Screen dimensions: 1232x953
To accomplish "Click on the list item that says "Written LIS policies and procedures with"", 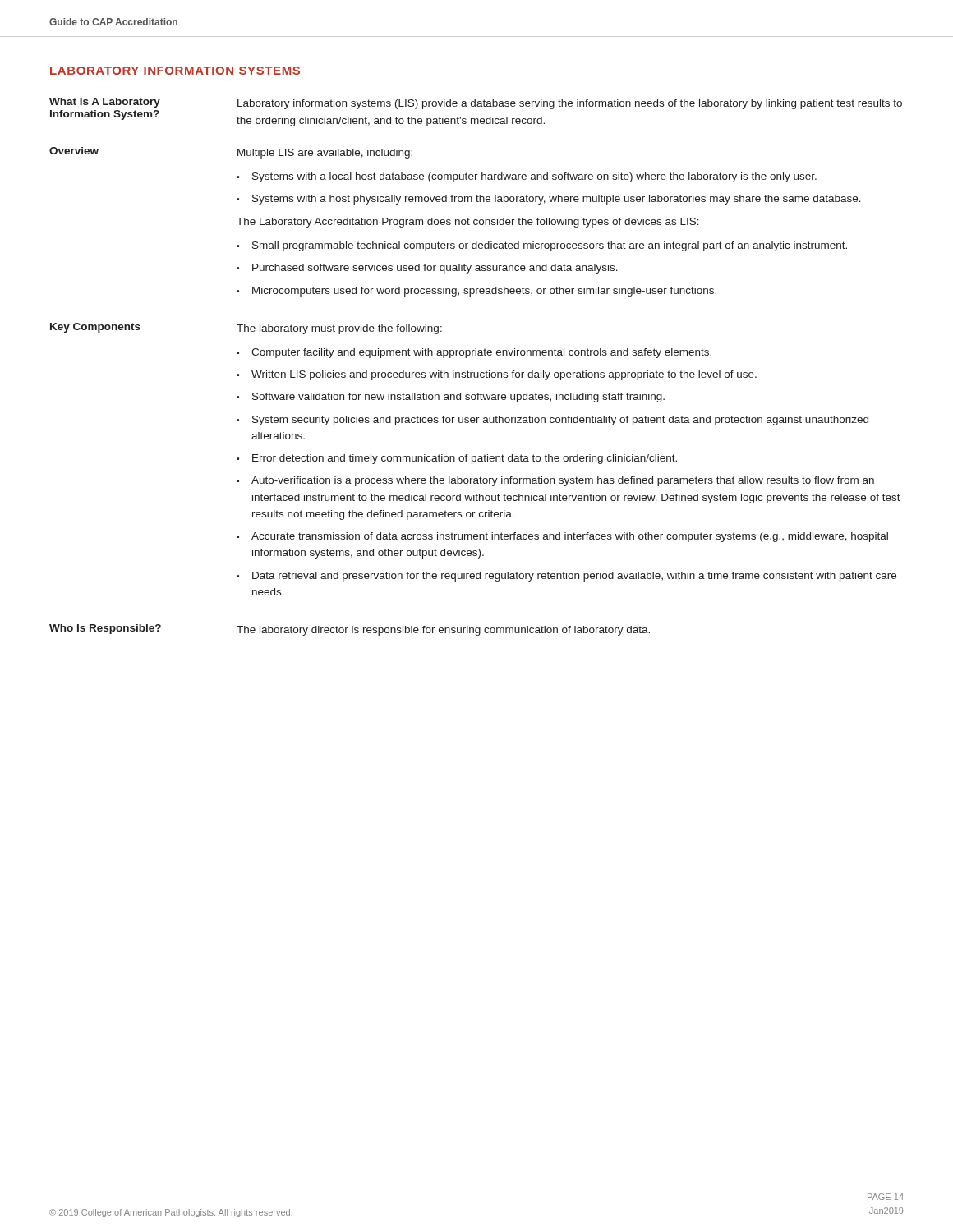I will tap(504, 375).
